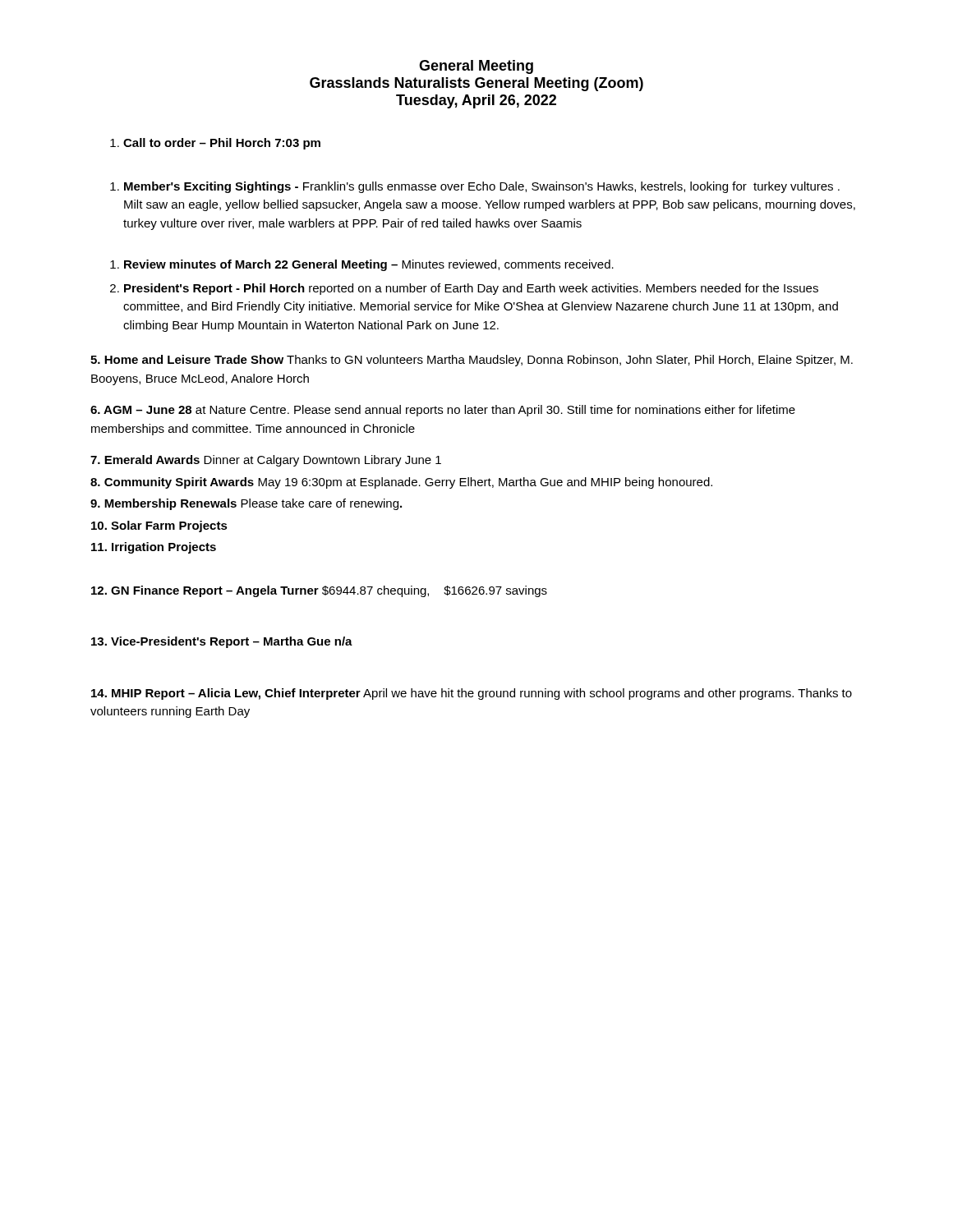Locate the region starting "Community Spirit Awards May"

402,481
